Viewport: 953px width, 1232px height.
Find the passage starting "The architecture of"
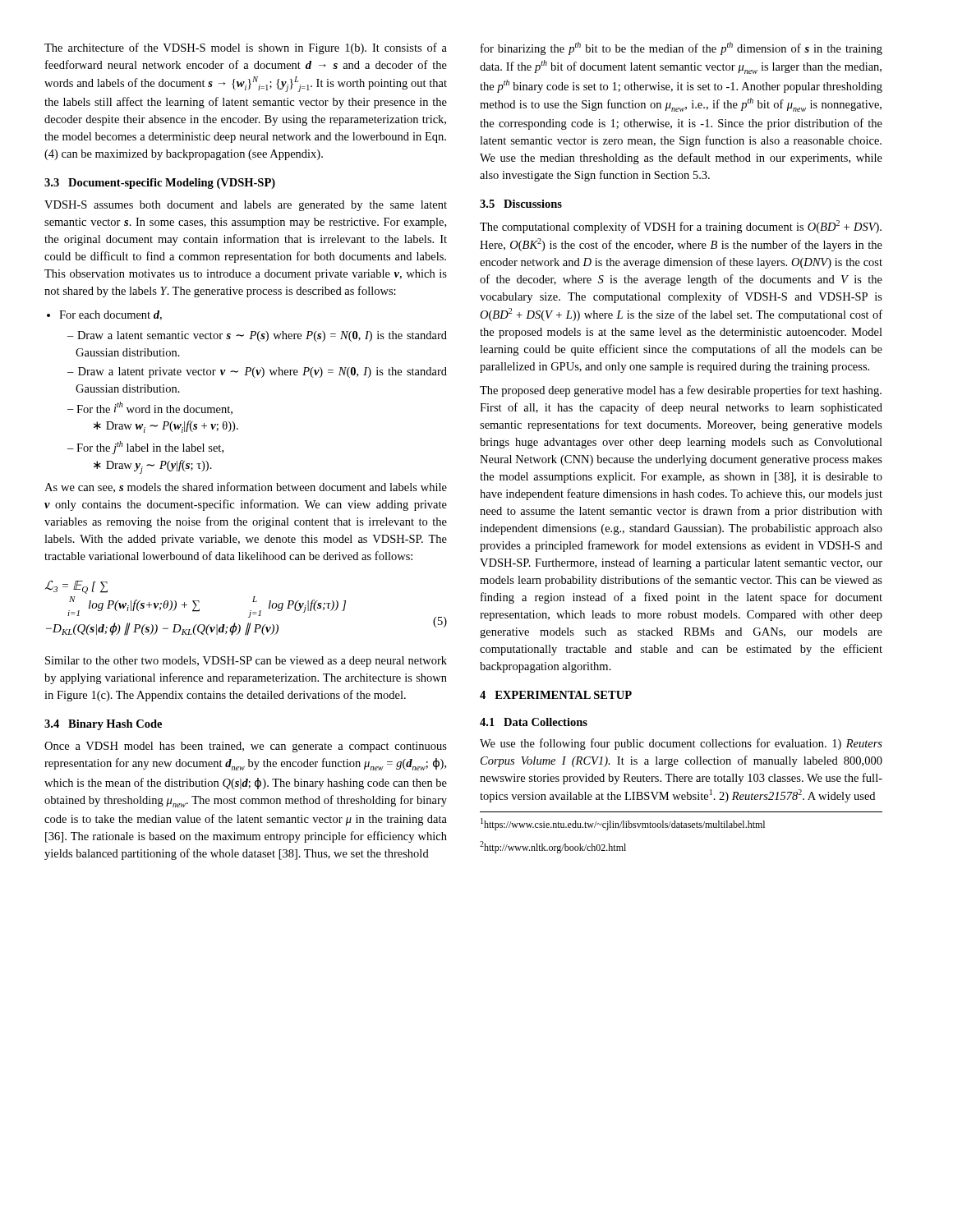246,101
